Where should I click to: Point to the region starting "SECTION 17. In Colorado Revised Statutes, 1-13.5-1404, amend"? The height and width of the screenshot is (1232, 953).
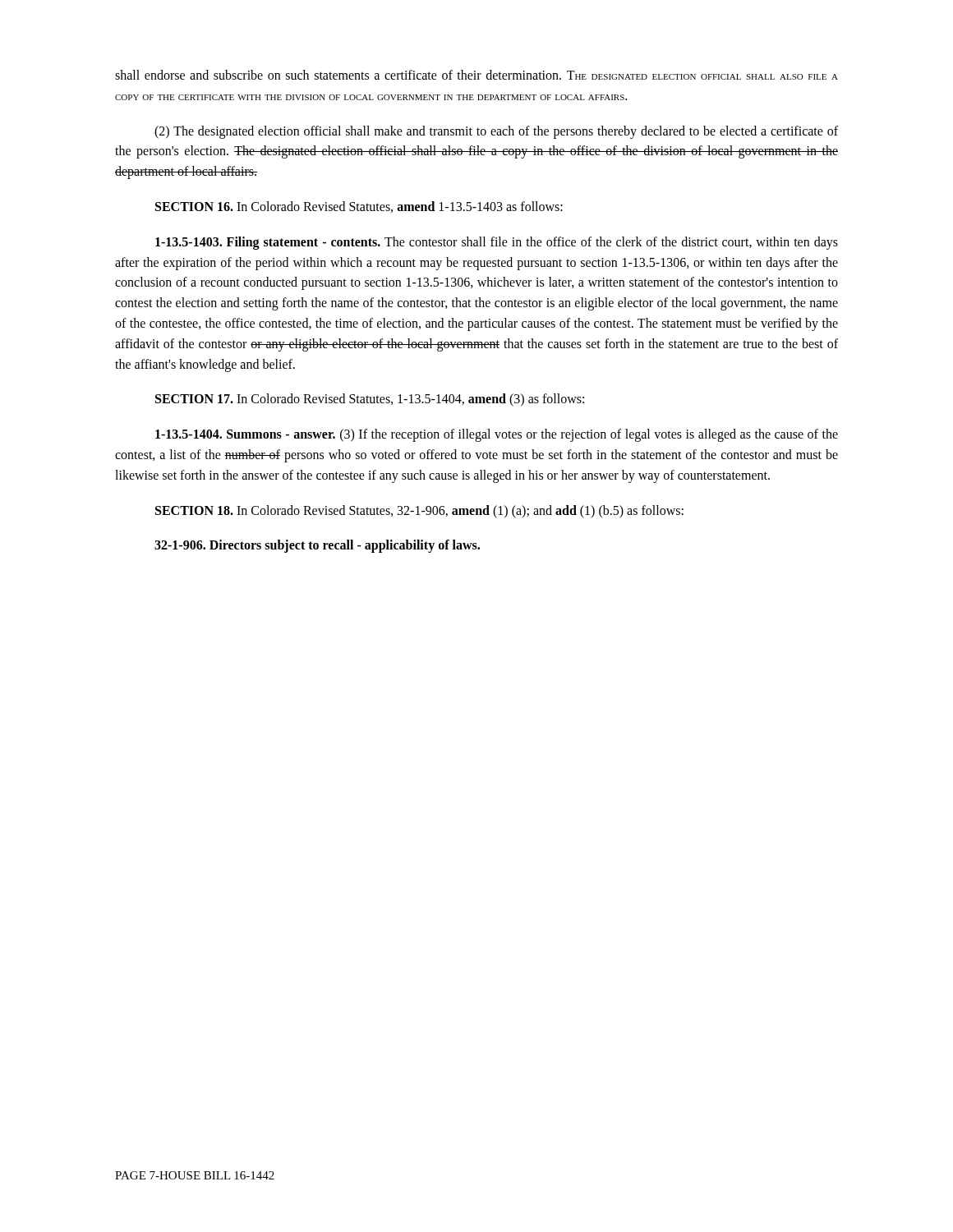476,400
